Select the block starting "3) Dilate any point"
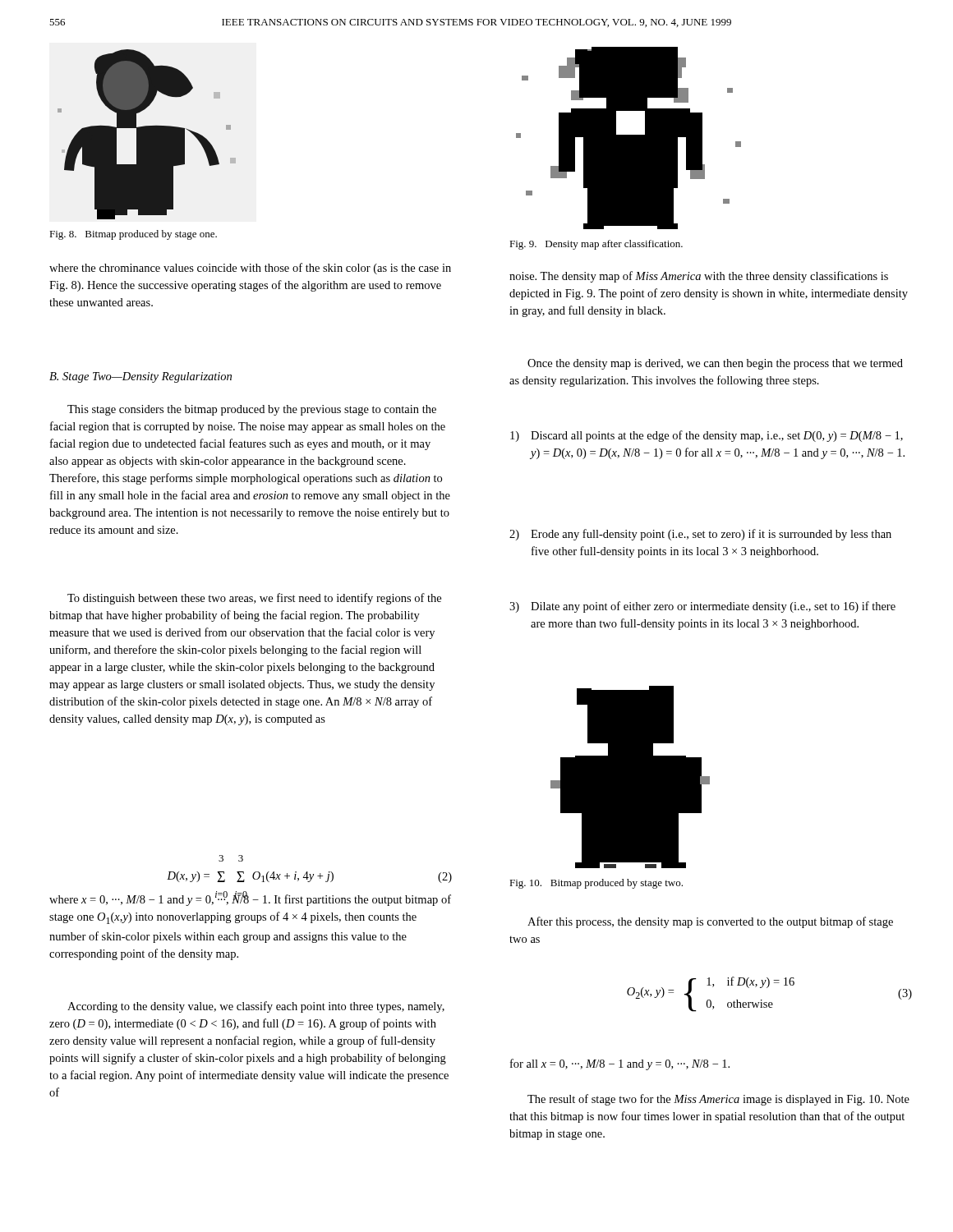This screenshot has width=953, height=1232. pyautogui.click(x=711, y=615)
